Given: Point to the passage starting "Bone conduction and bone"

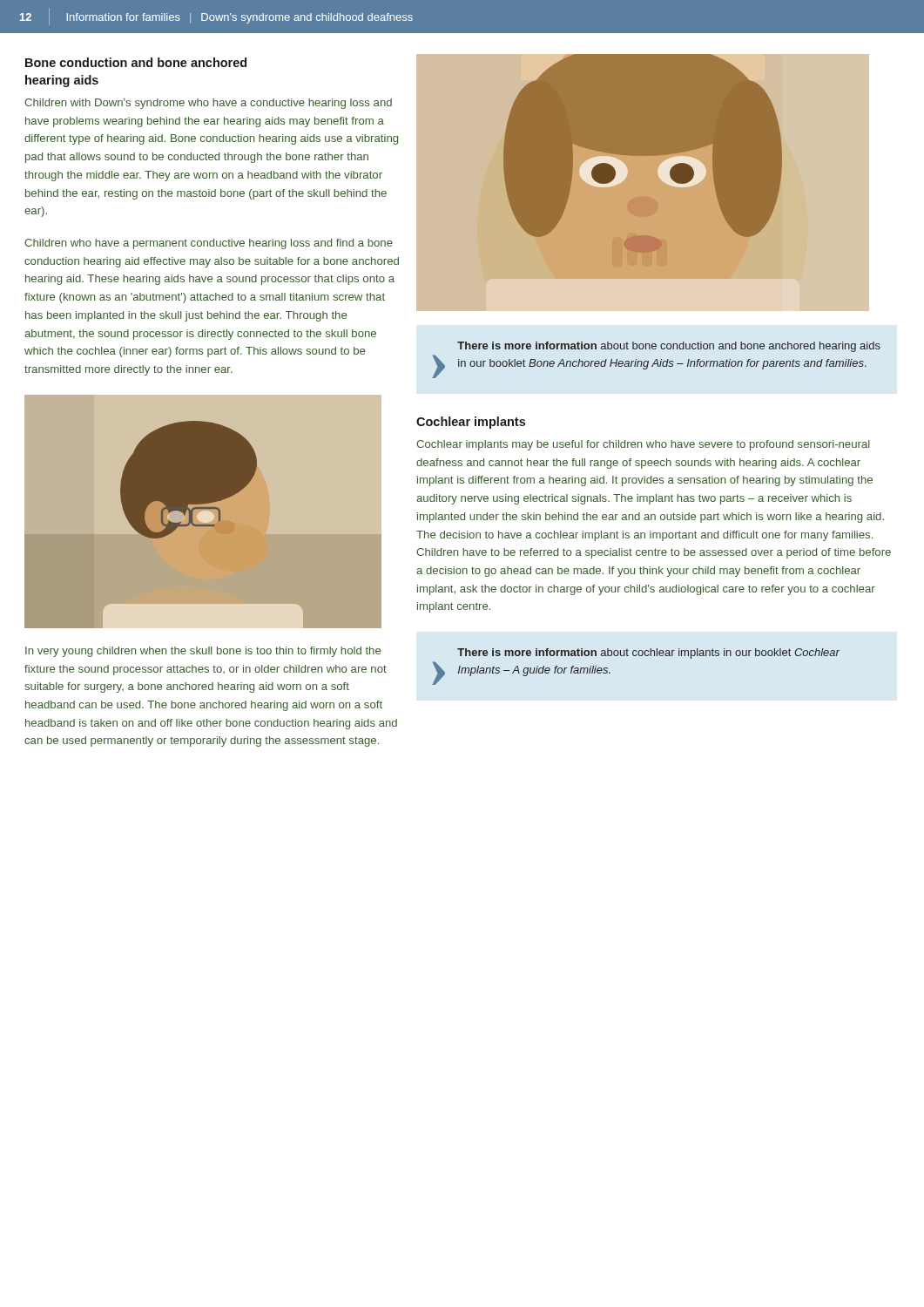Looking at the screenshot, I should 136,71.
